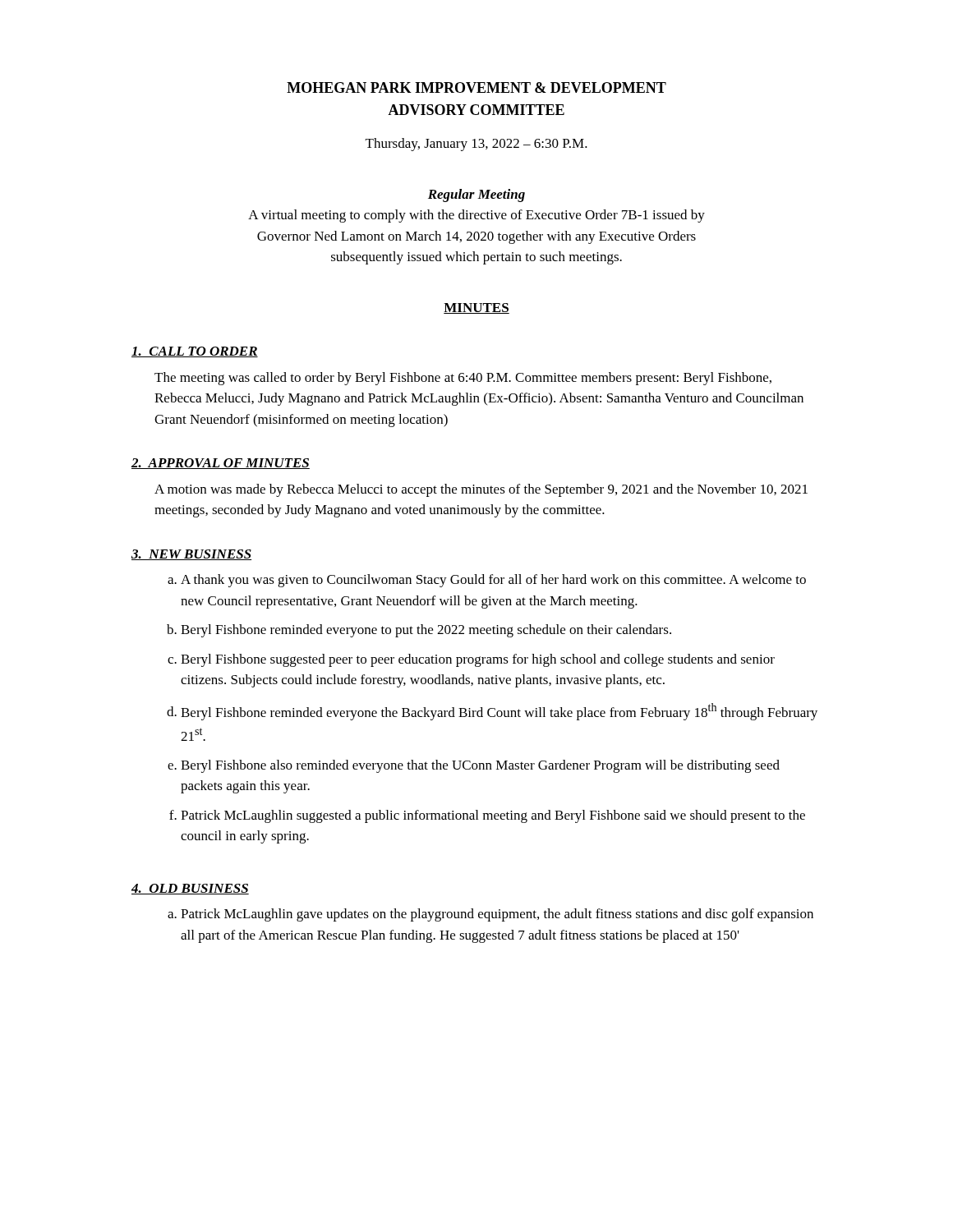Find the passage starting "Regular Meeting"
Image resolution: width=953 pixels, height=1232 pixels.
click(476, 194)
